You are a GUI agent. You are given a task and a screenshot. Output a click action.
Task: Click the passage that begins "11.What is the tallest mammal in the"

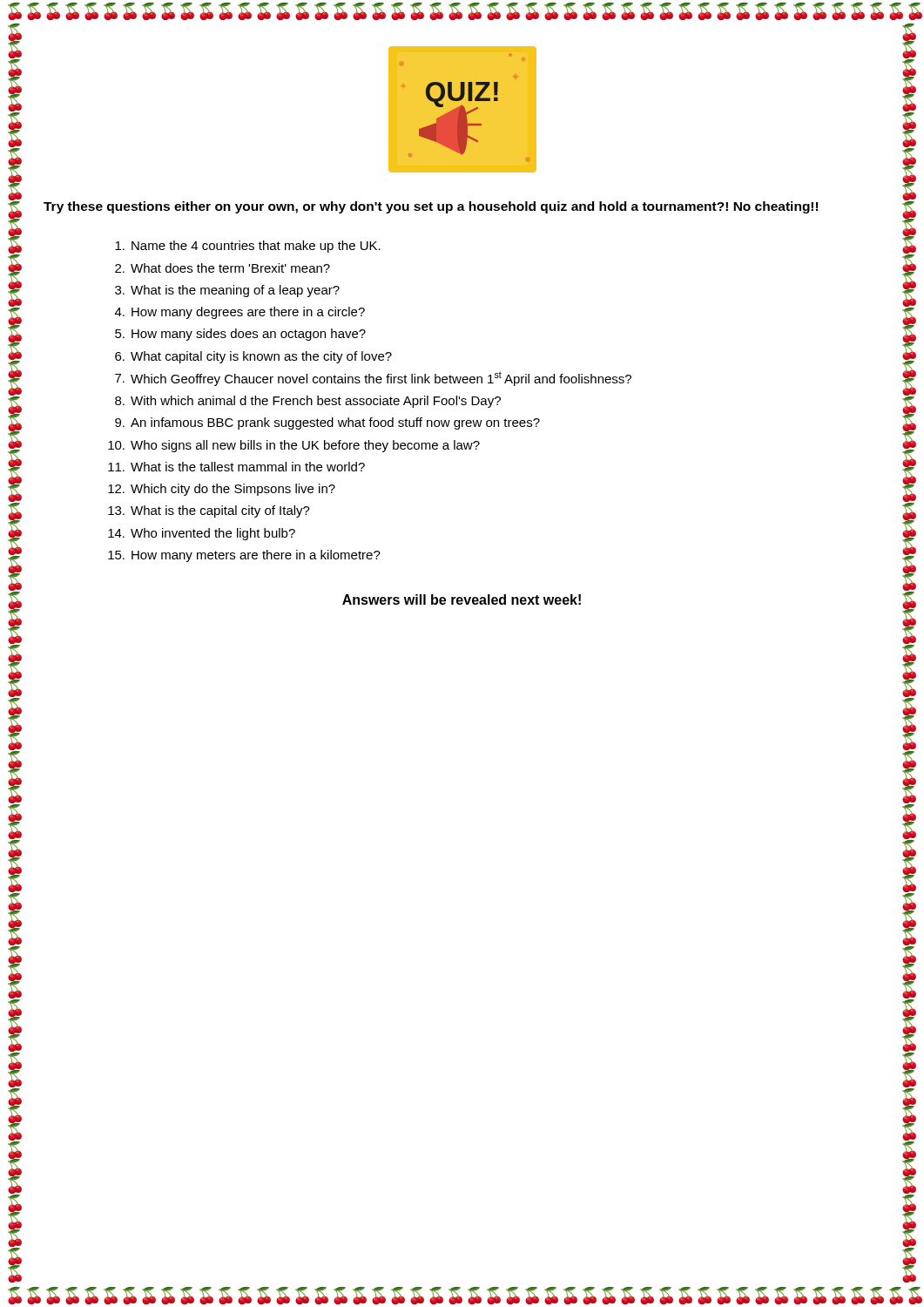[x=230, y=467]
